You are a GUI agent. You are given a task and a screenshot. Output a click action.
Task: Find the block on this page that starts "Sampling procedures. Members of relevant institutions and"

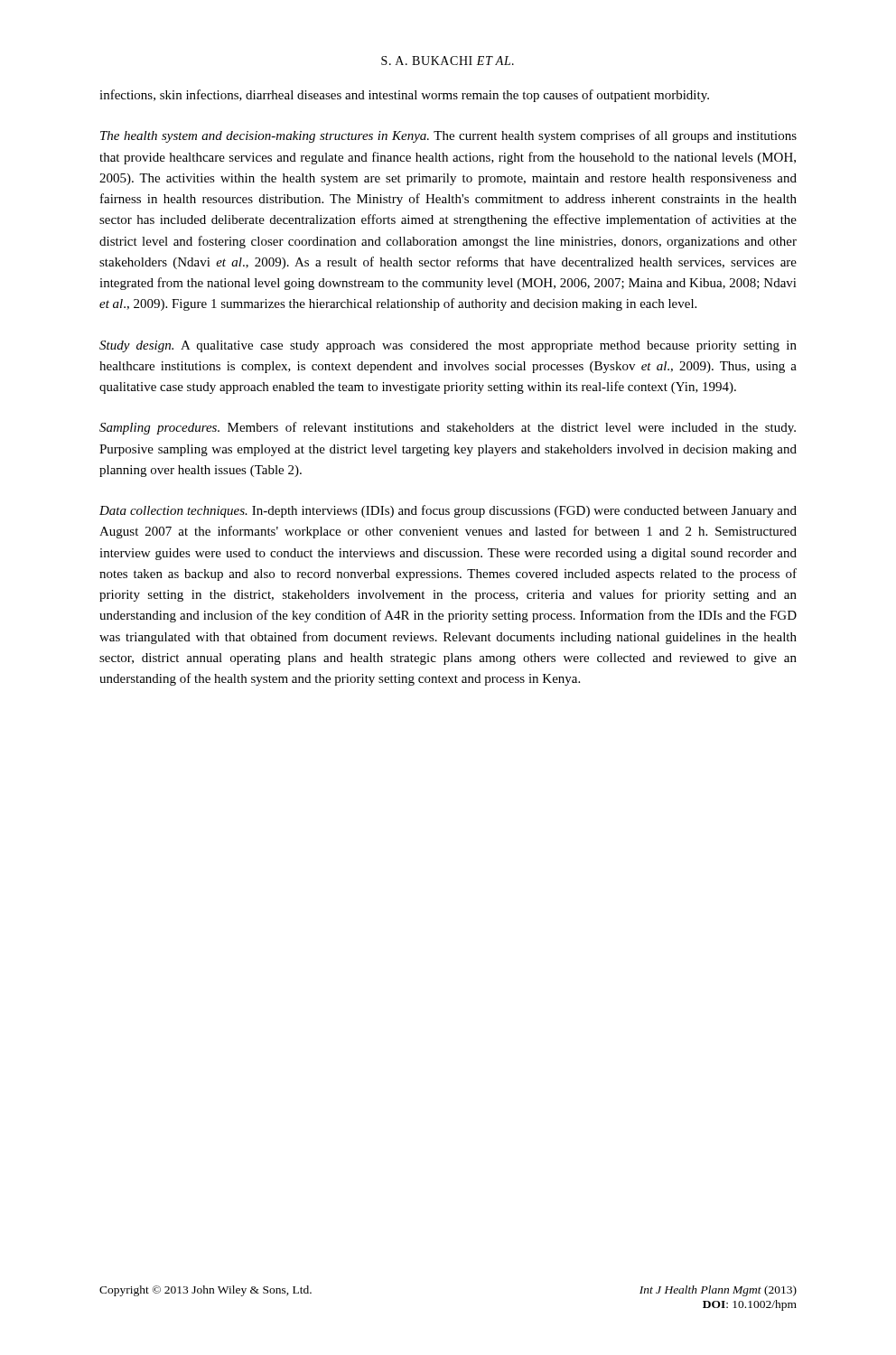tap(448, 449)
